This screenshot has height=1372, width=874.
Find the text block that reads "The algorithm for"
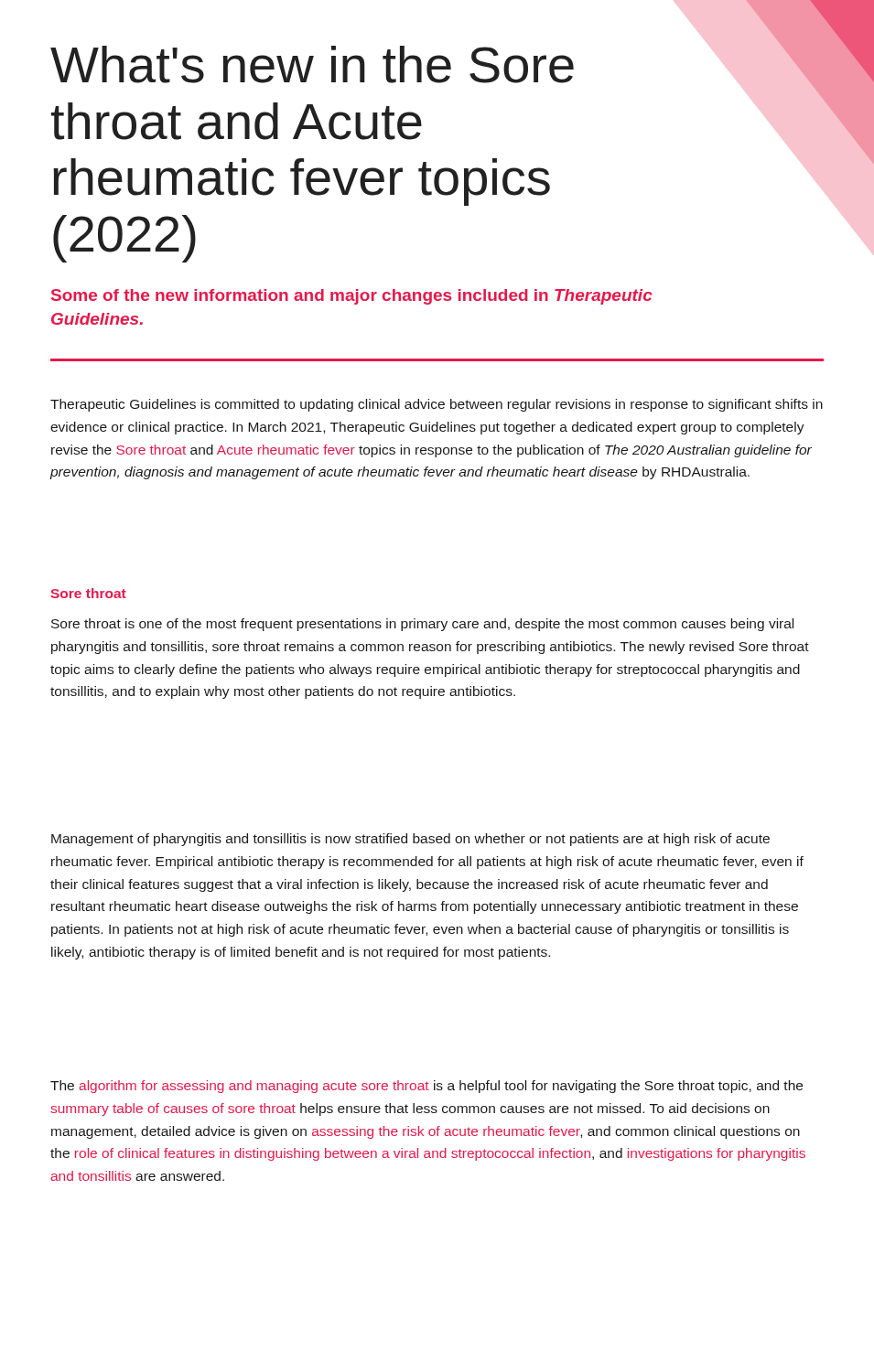pos(428,1131)
